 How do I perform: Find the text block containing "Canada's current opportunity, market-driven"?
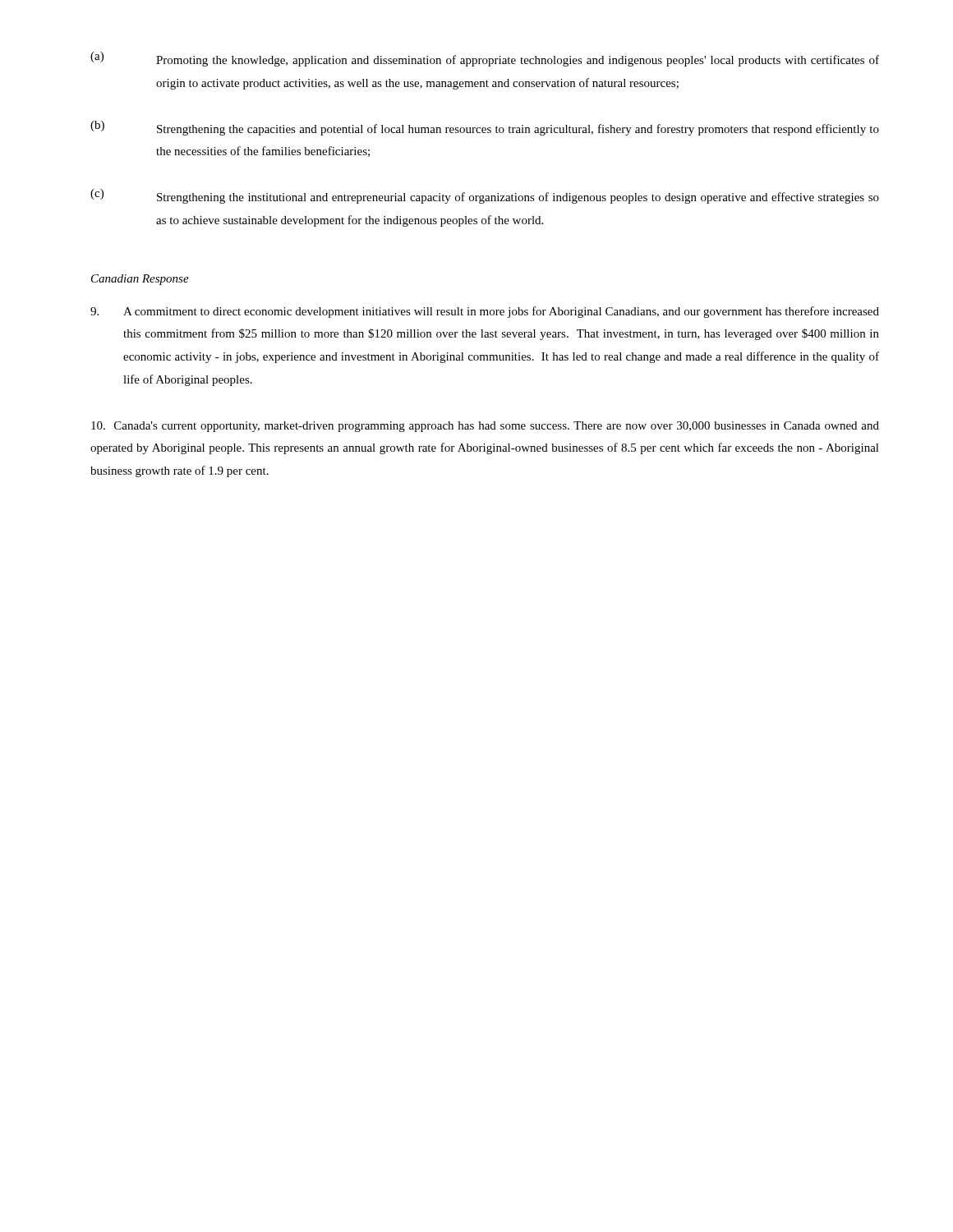pos(485,448)
